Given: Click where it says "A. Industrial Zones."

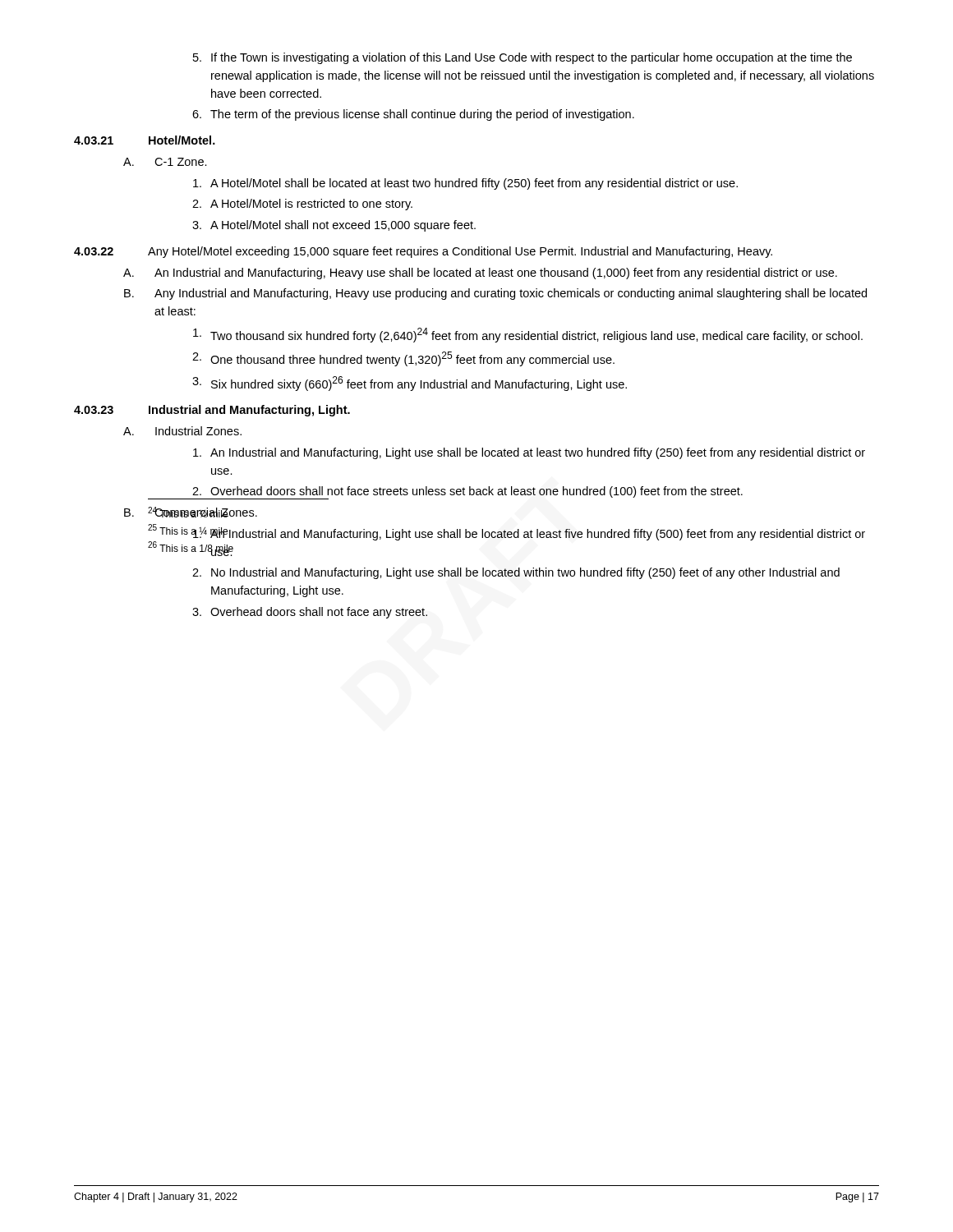Looking at the screenshot, I should 183,432.
